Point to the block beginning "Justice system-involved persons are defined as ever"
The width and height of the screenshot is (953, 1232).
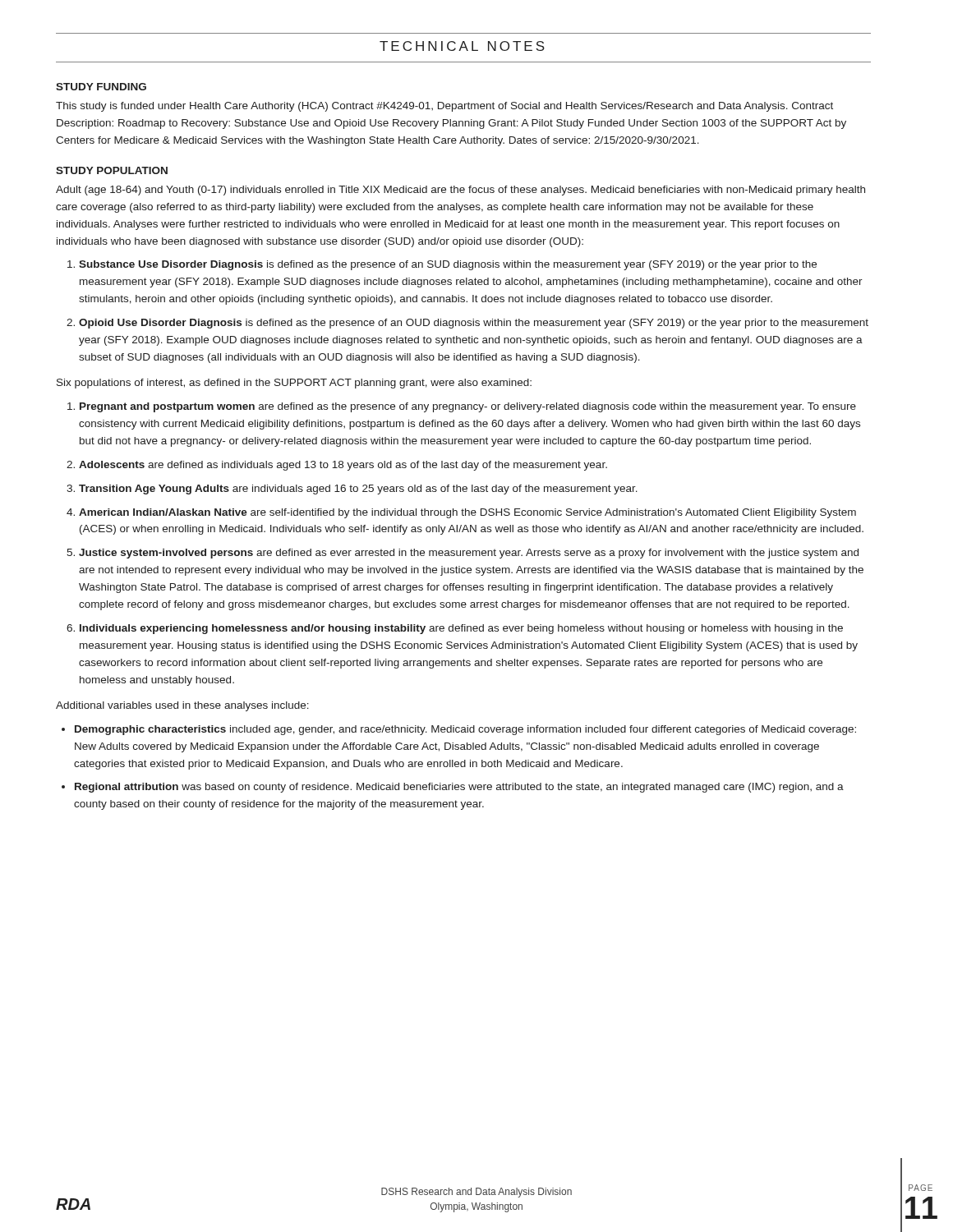tap(471, 578)
